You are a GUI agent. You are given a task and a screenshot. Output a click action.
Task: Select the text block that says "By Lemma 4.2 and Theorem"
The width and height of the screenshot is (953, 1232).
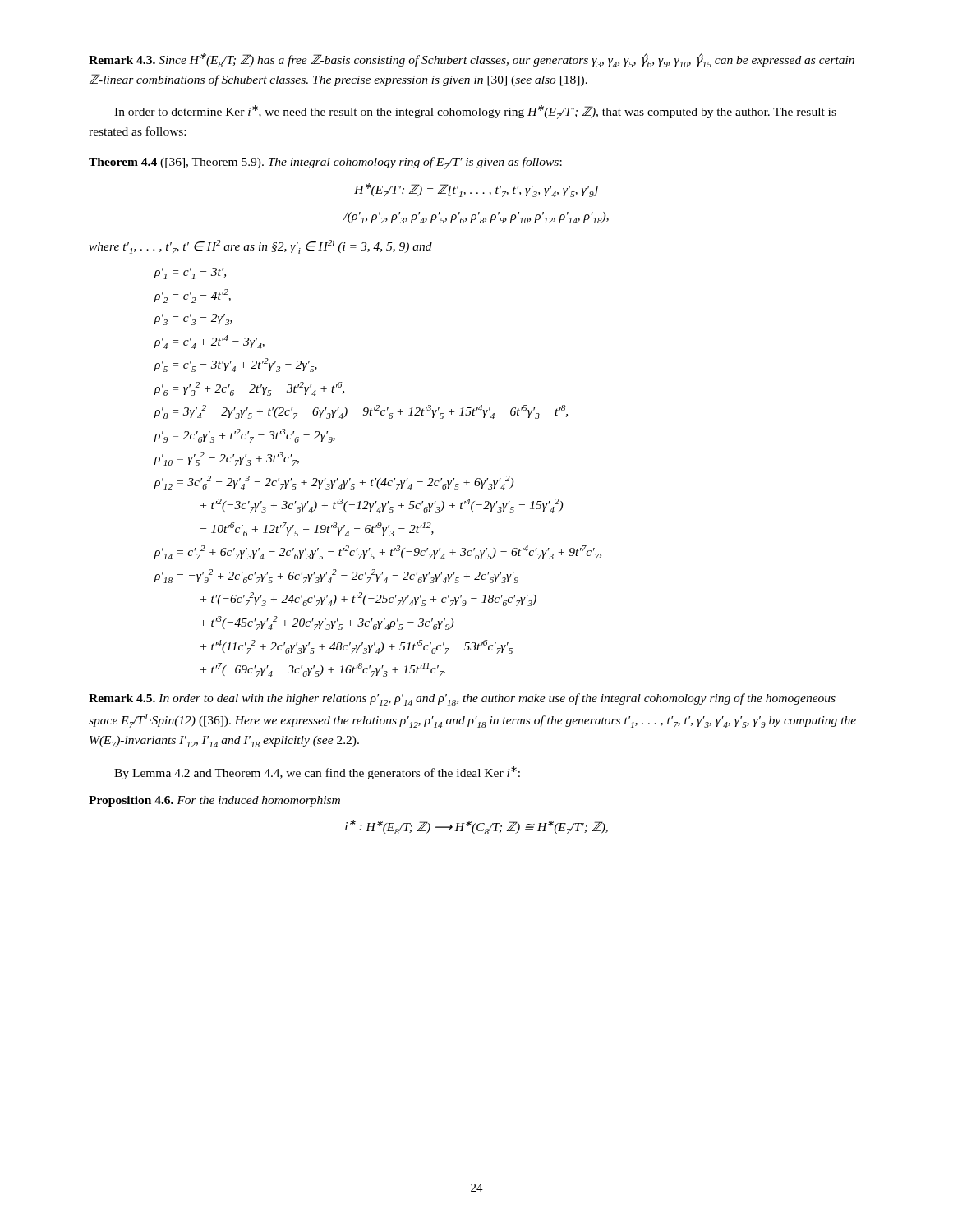click(318, 772)
